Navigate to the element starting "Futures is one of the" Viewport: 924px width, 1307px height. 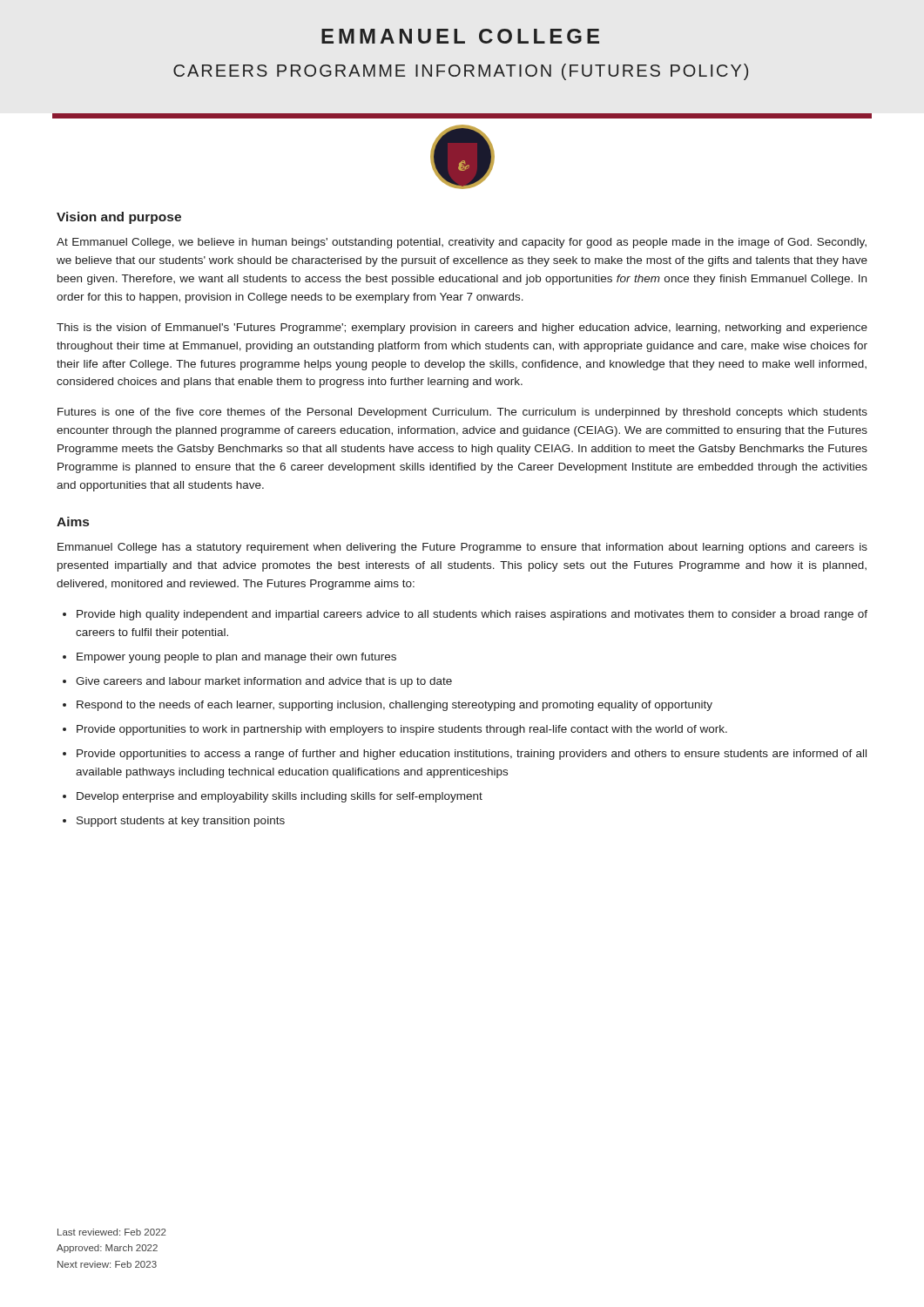(x=462, y=448)
